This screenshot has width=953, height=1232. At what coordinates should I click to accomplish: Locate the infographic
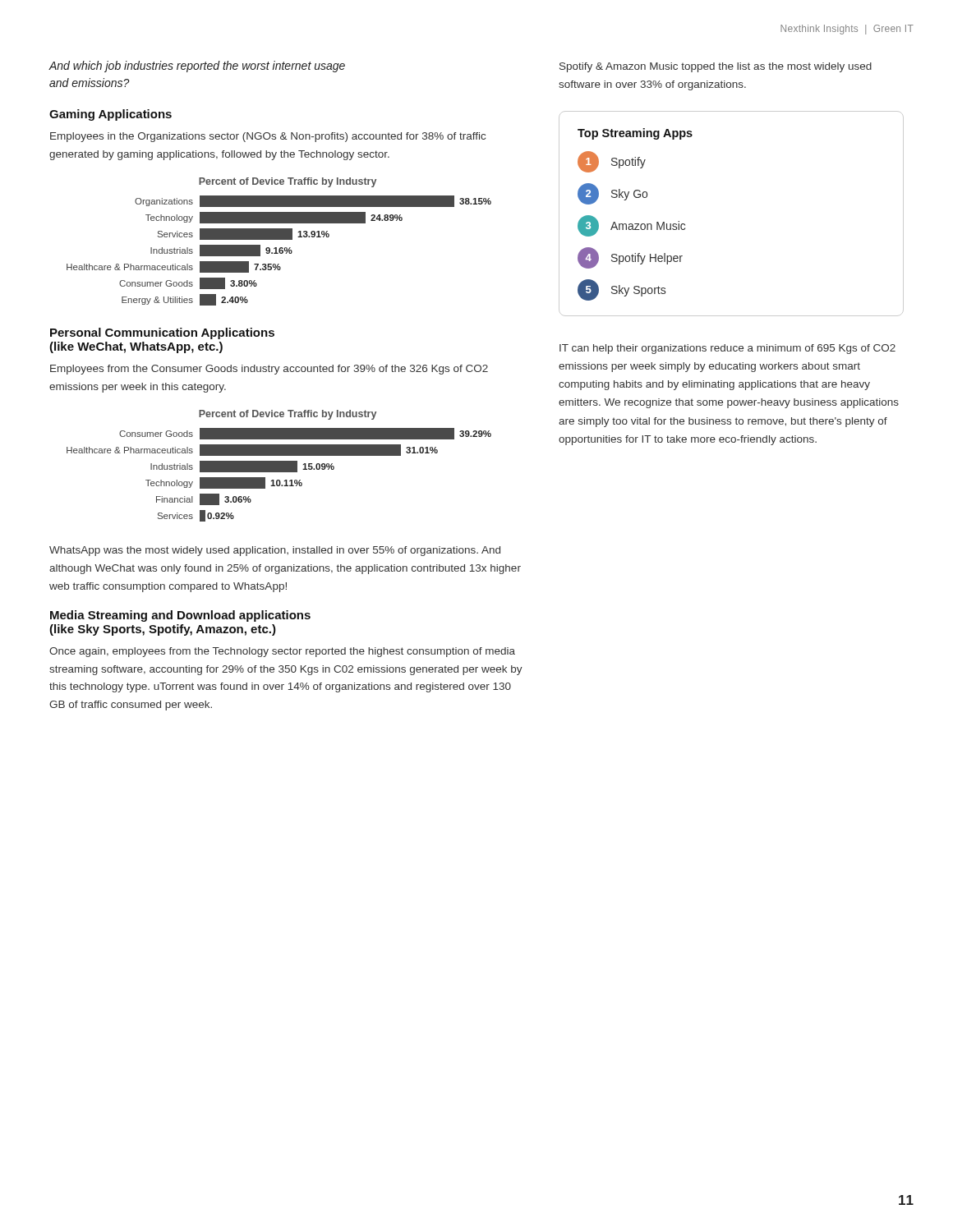pyautogui.click(x=731, y=213)
